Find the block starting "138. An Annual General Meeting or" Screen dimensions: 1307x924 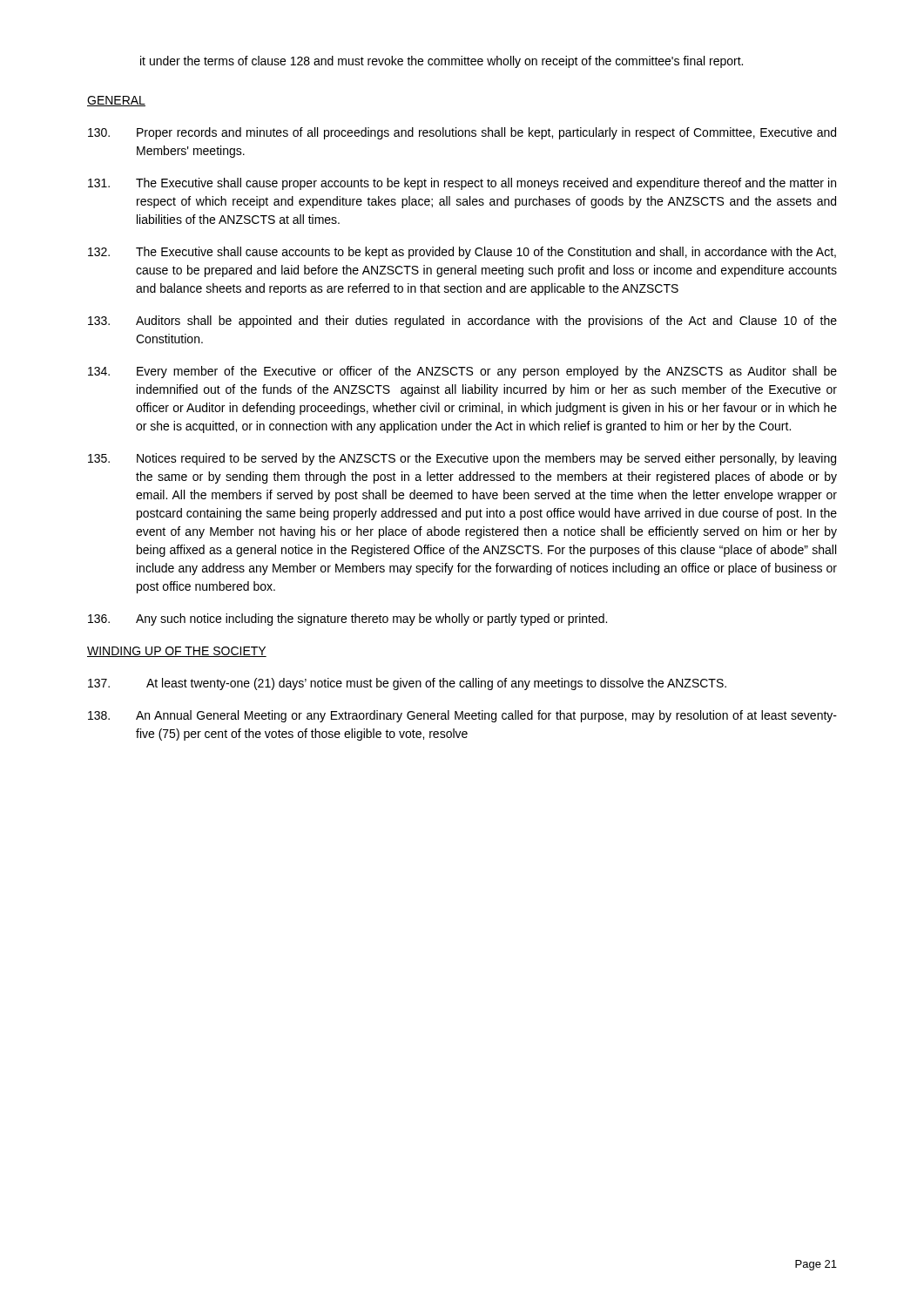[462, 725]
